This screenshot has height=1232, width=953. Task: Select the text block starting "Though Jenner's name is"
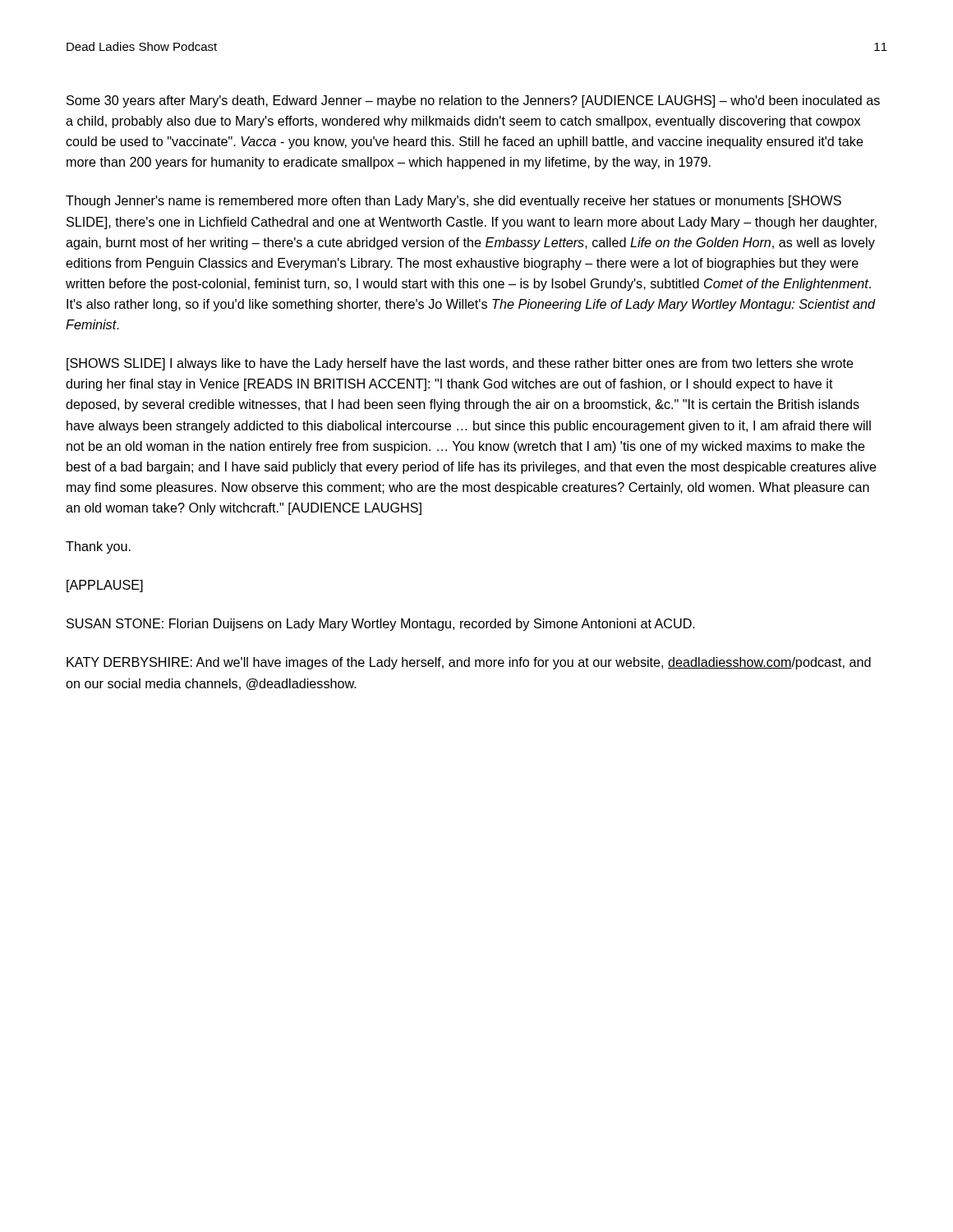click(472, 263)
